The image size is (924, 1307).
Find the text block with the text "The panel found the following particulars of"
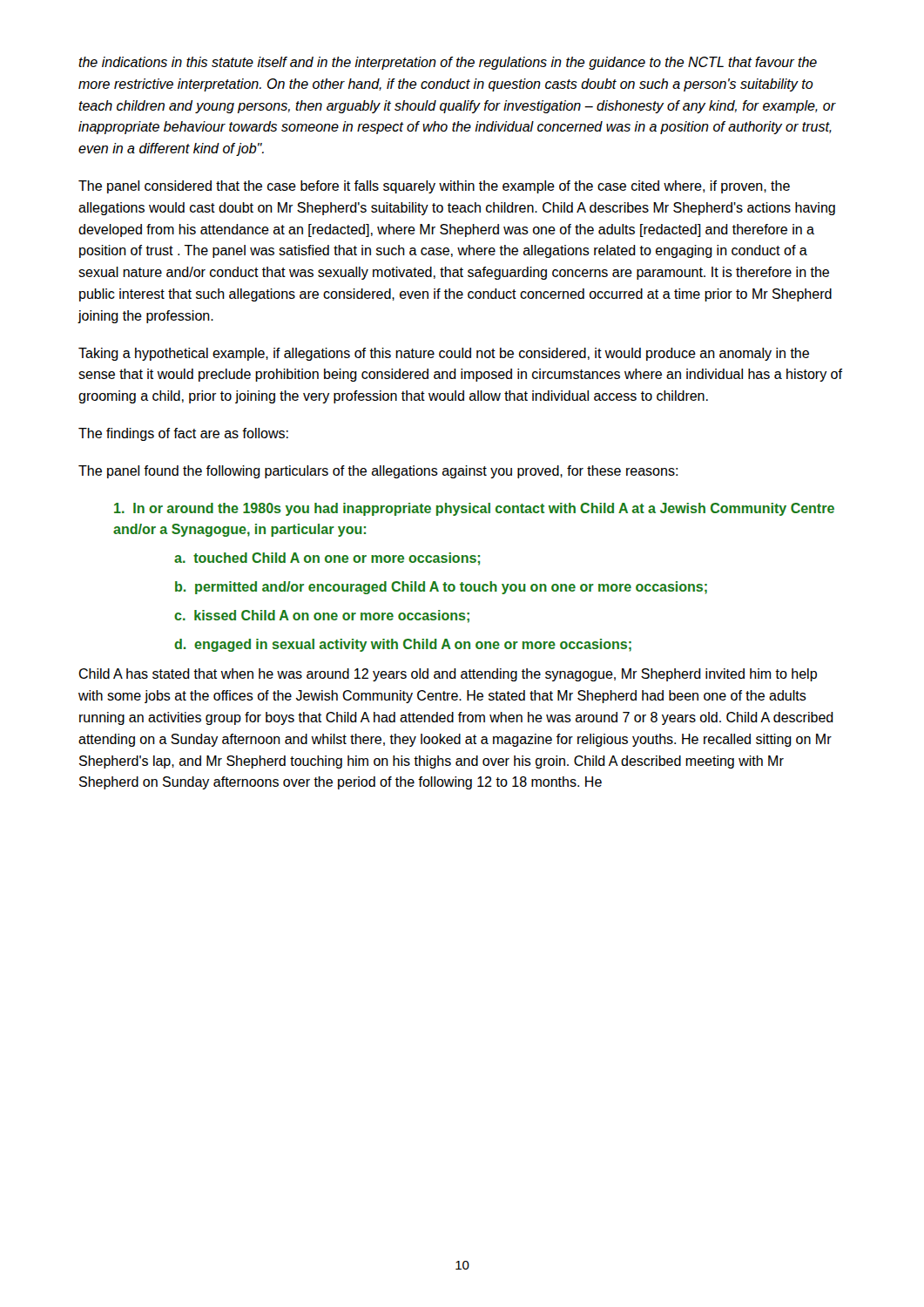pyautogui.click(x=379, y=471)
